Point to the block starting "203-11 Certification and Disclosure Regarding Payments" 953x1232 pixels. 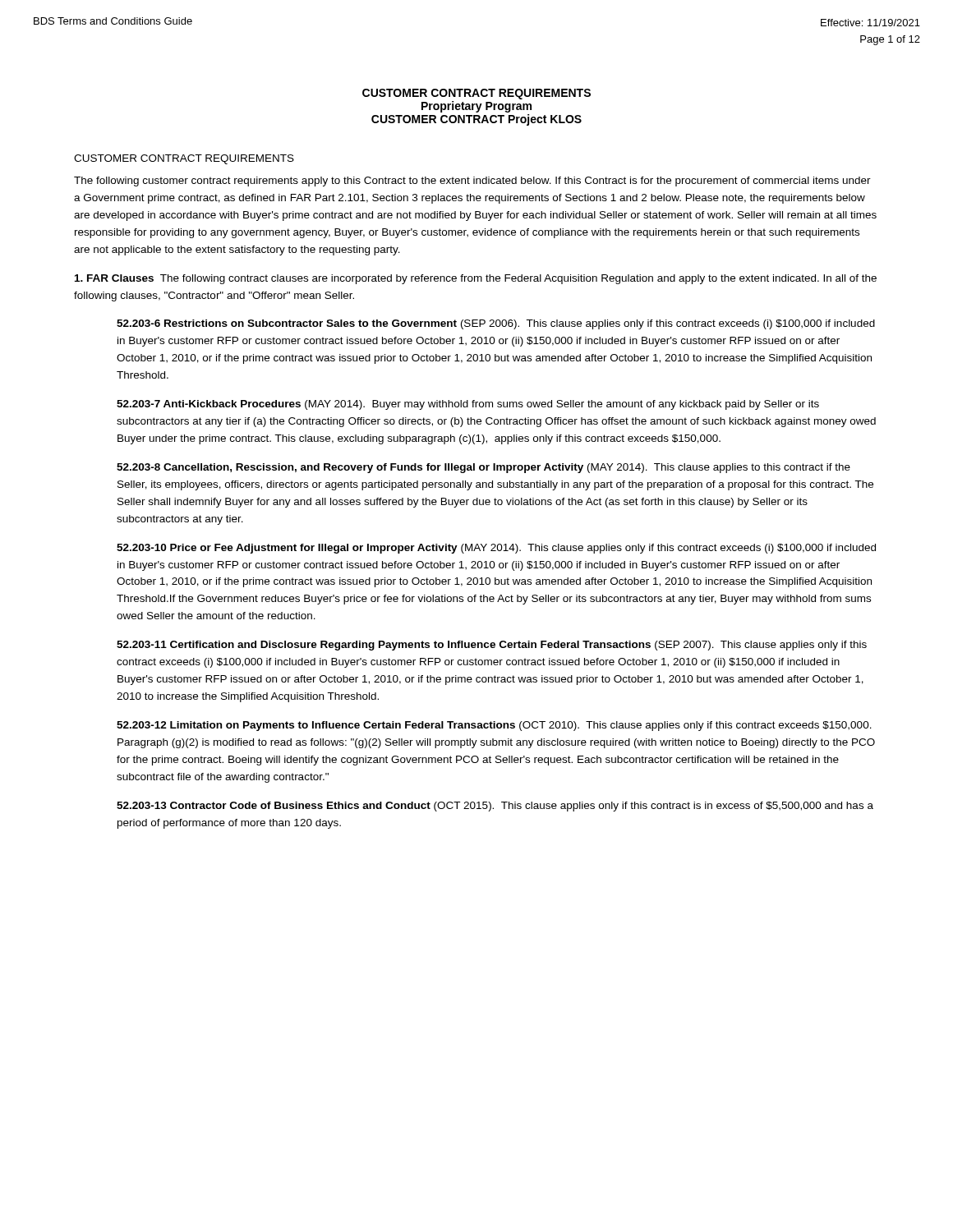point(498,671)
